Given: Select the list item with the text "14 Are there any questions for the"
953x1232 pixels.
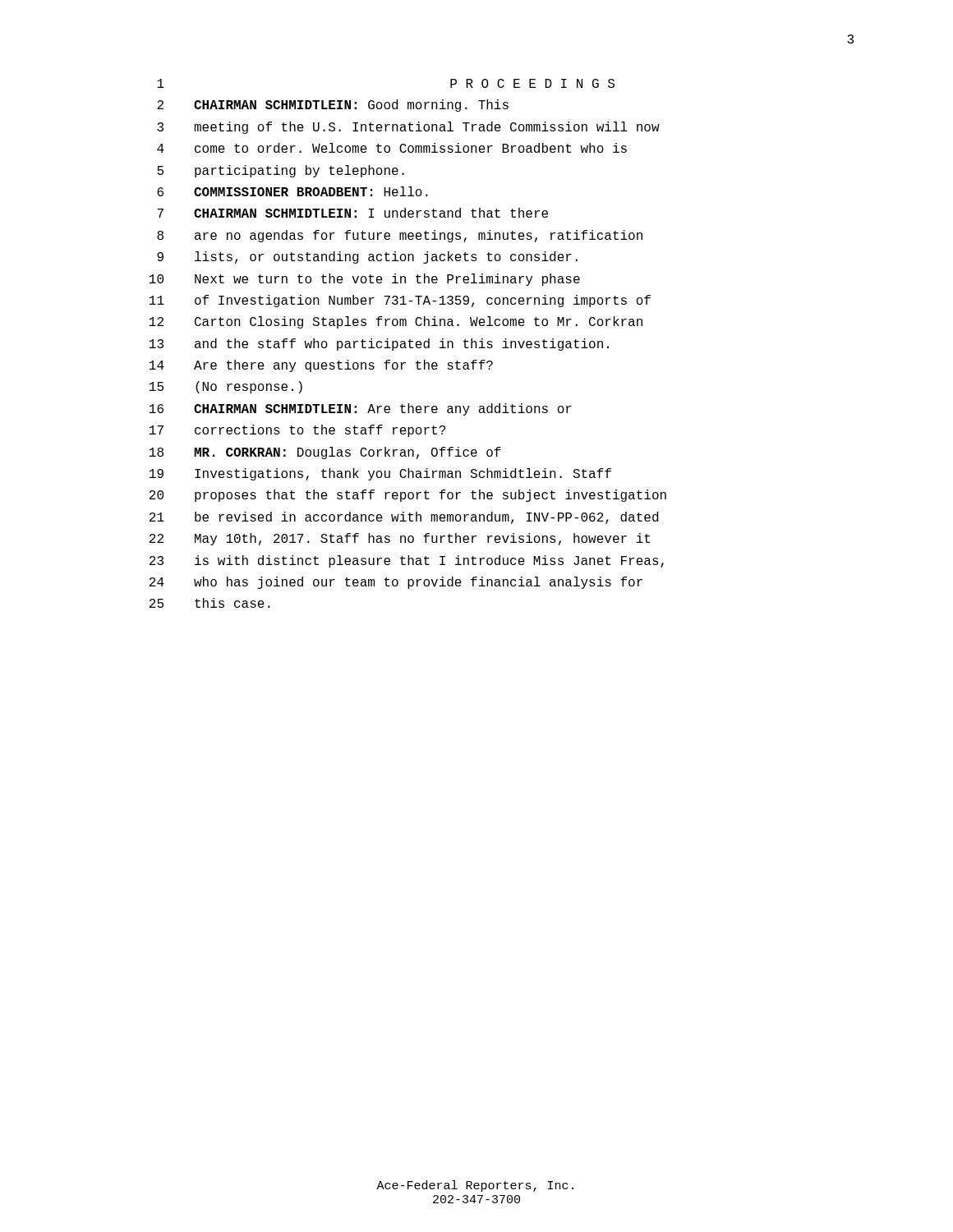Looking at the screenshot, I should click(x=493, y=367).
